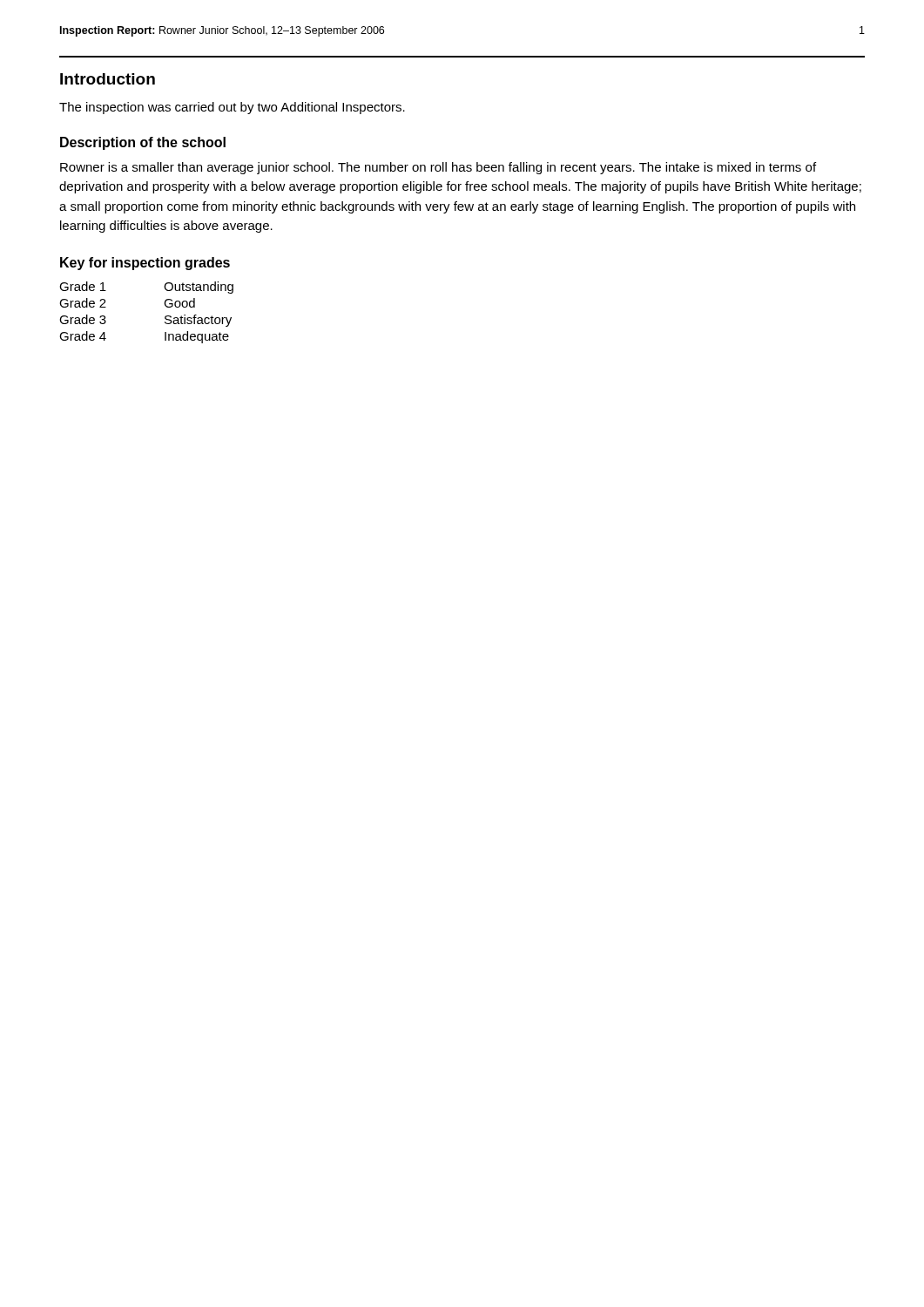Screen dimensions: 1307x924
Task: Point to the text block starting "Grade 1 Outstanding Grade 2 Good"
Action: (x=79, y=287)
